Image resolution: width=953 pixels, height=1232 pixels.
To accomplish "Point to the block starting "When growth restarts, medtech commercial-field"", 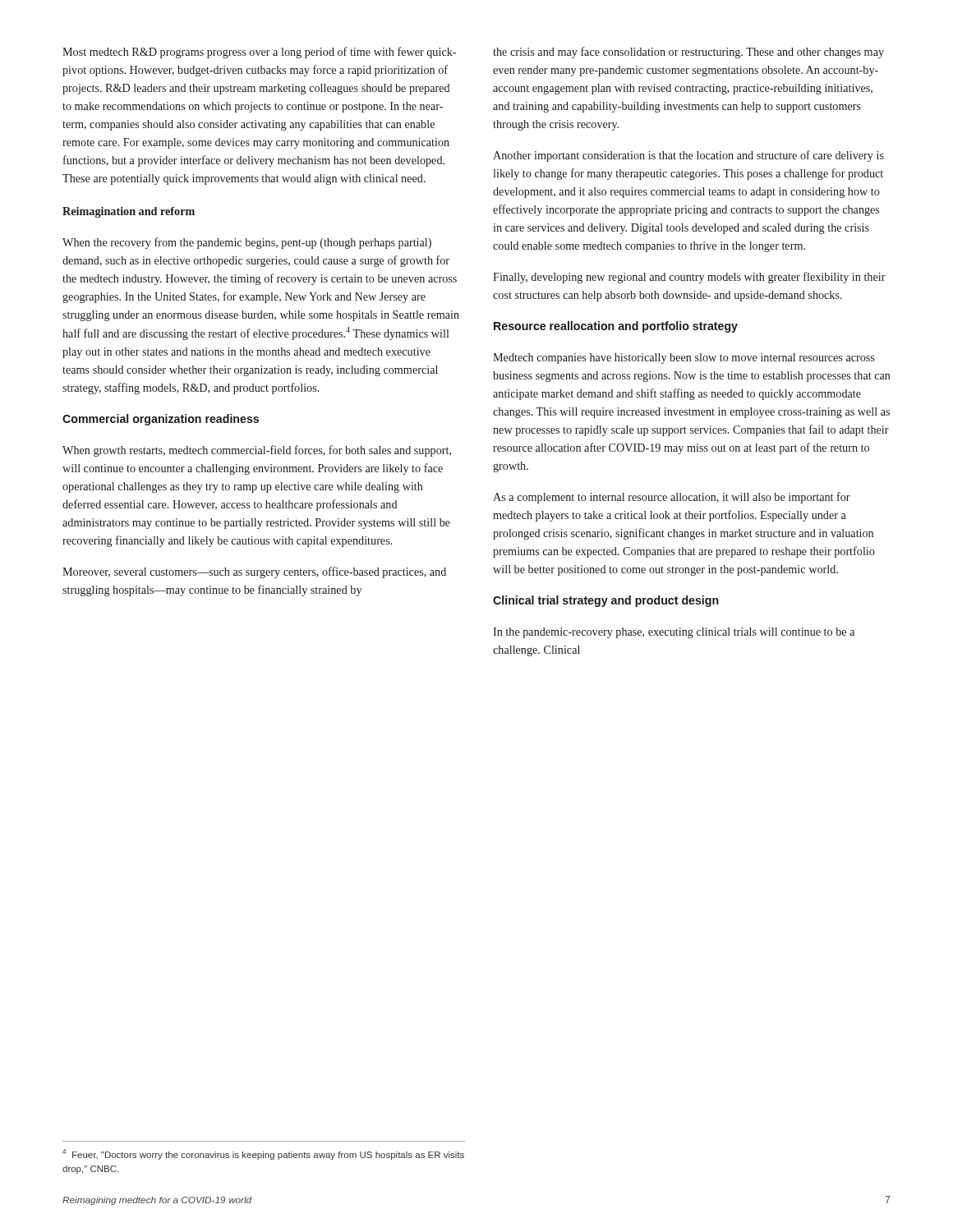I will (261, 495).
